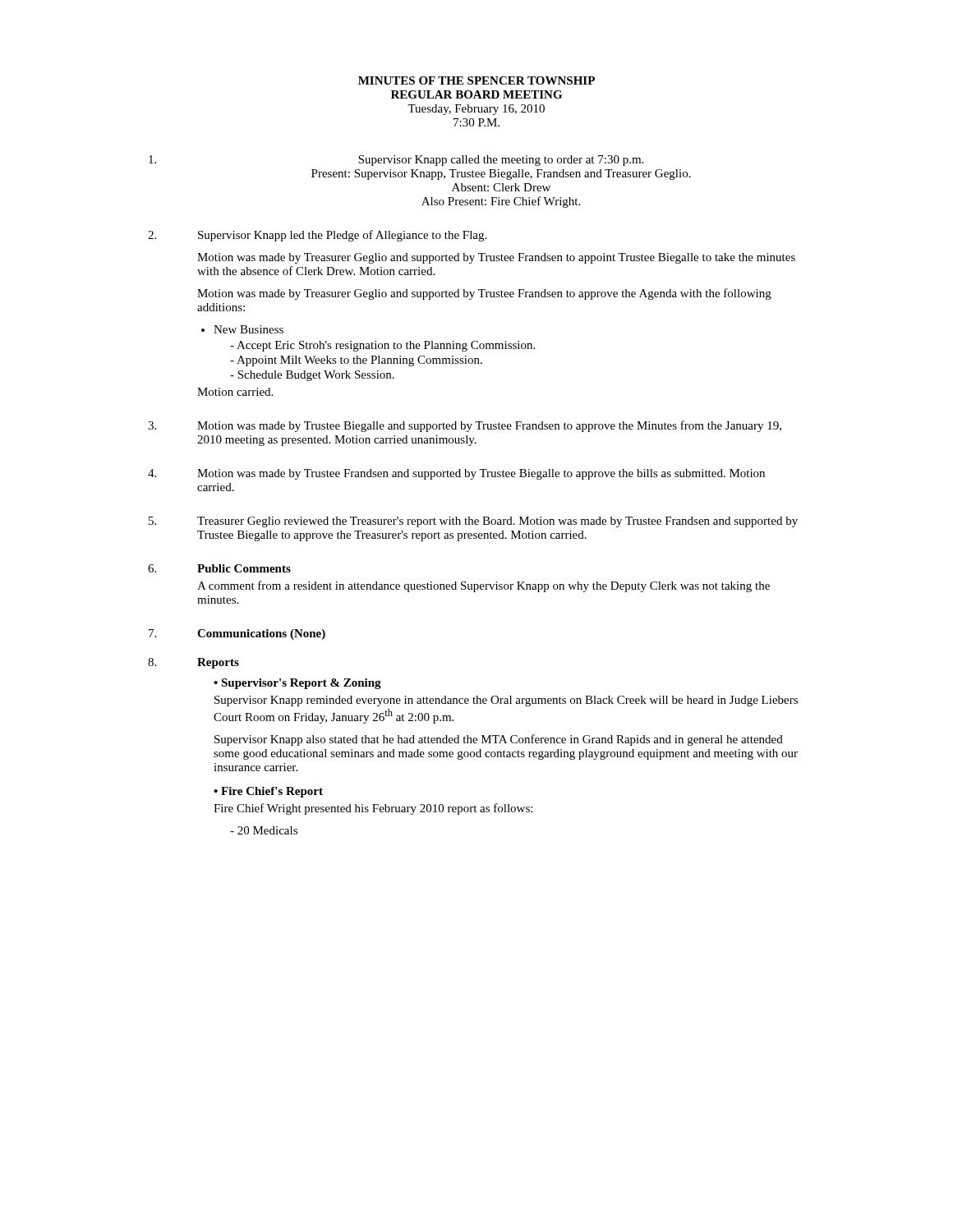Screen dimensions: 1232x953
Task: Click where it says "Appoint Milt Weeks to the Planning Commission."
Action: [x=360, y=360]
